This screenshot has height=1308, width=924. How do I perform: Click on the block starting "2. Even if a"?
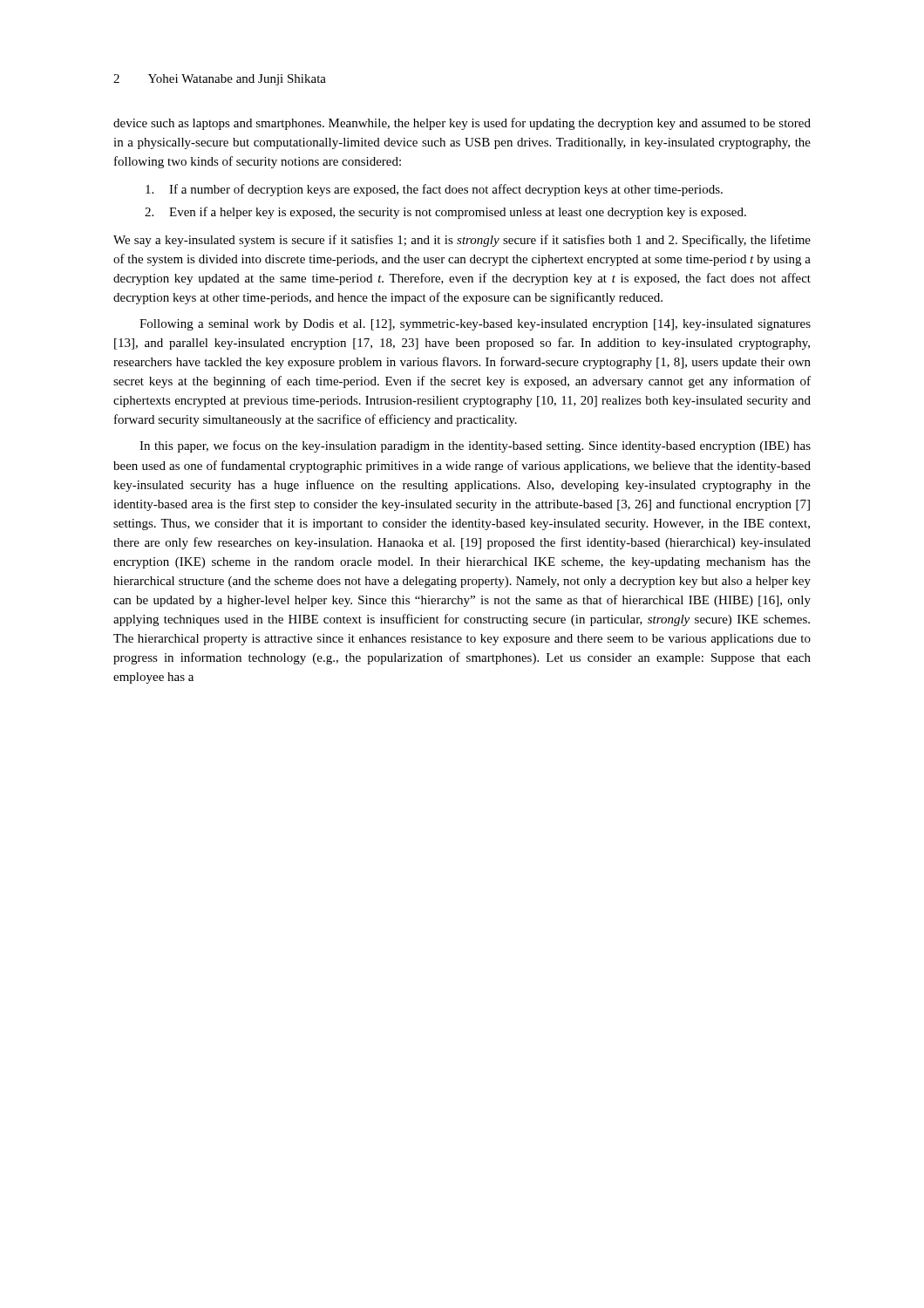tap(478, 212)
